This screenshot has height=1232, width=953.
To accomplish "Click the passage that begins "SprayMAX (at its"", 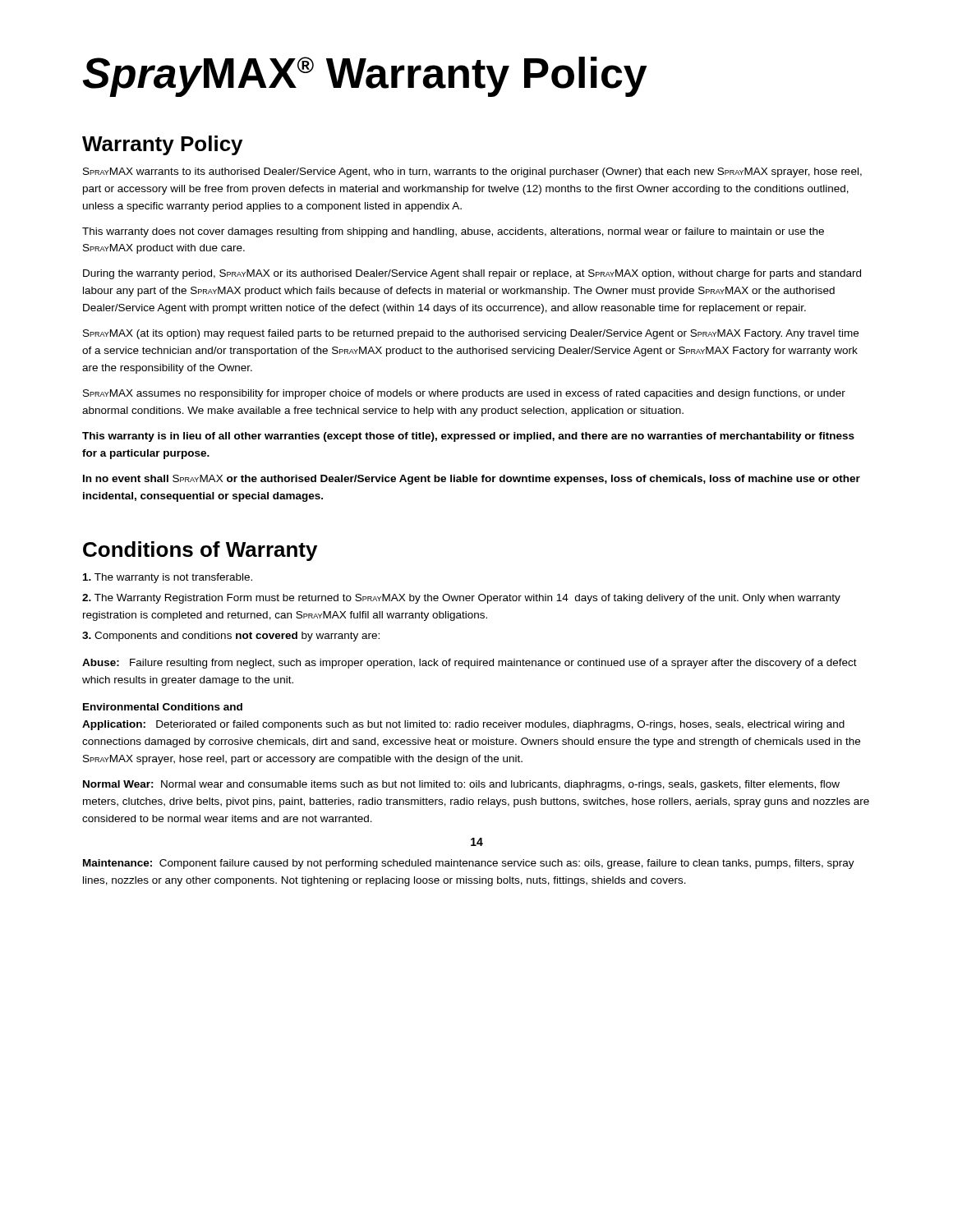I will coord(471,350).
